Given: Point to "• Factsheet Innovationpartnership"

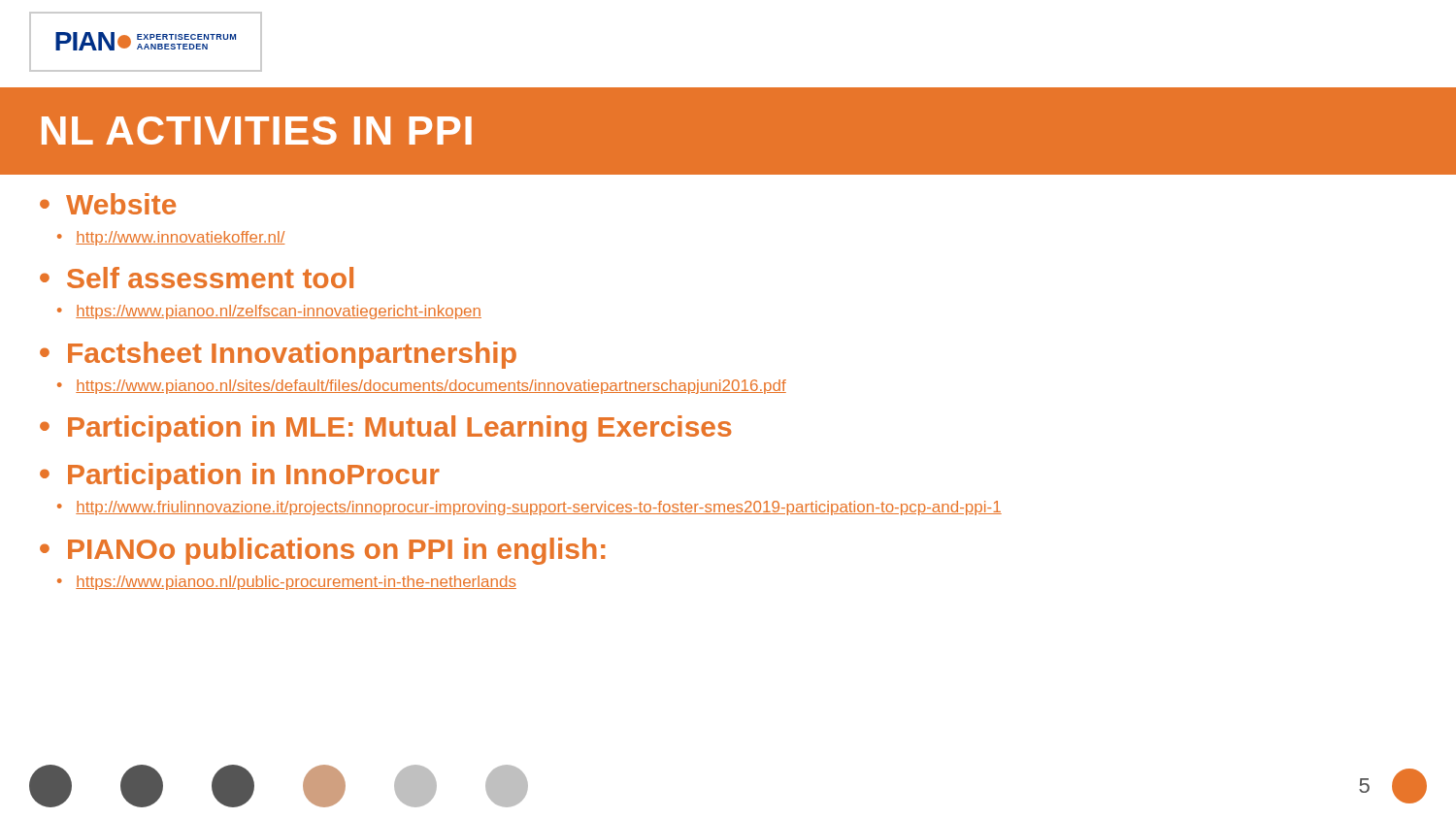Looking at the screenshot, I should 278,352.
